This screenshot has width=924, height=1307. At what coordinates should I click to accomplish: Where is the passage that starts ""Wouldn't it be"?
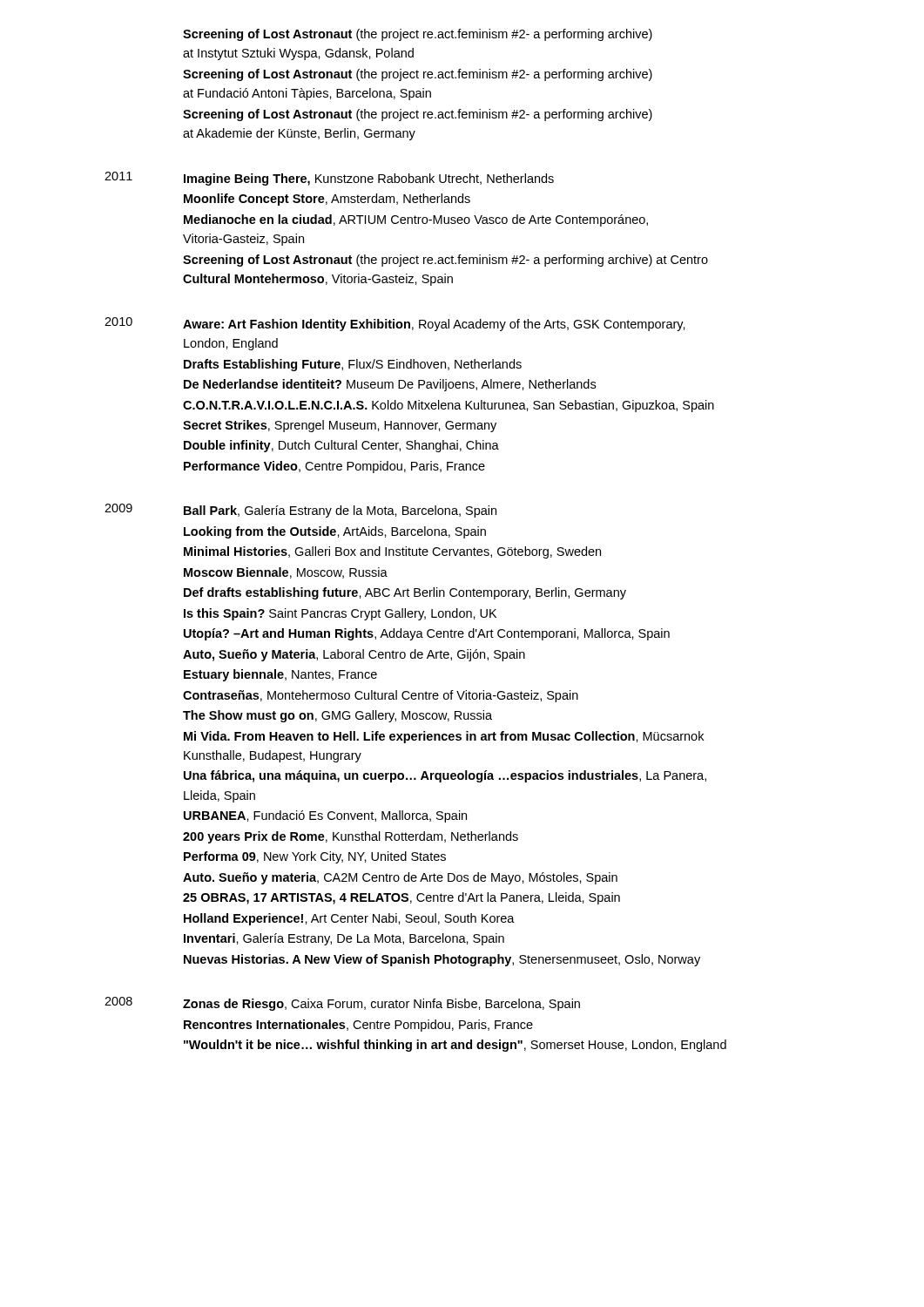(x=527, y=1045)
